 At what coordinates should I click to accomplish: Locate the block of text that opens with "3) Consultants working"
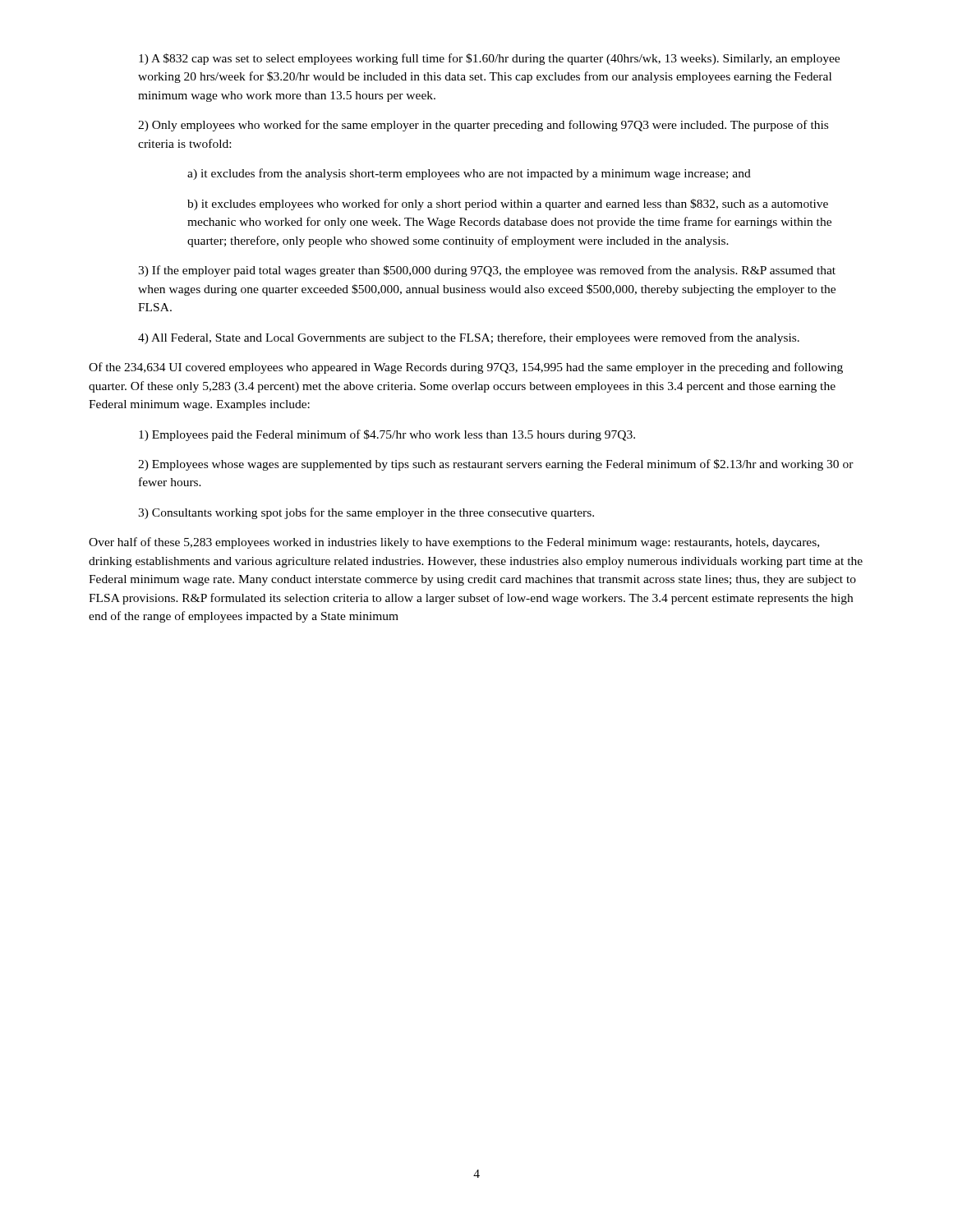coord(366,512)
